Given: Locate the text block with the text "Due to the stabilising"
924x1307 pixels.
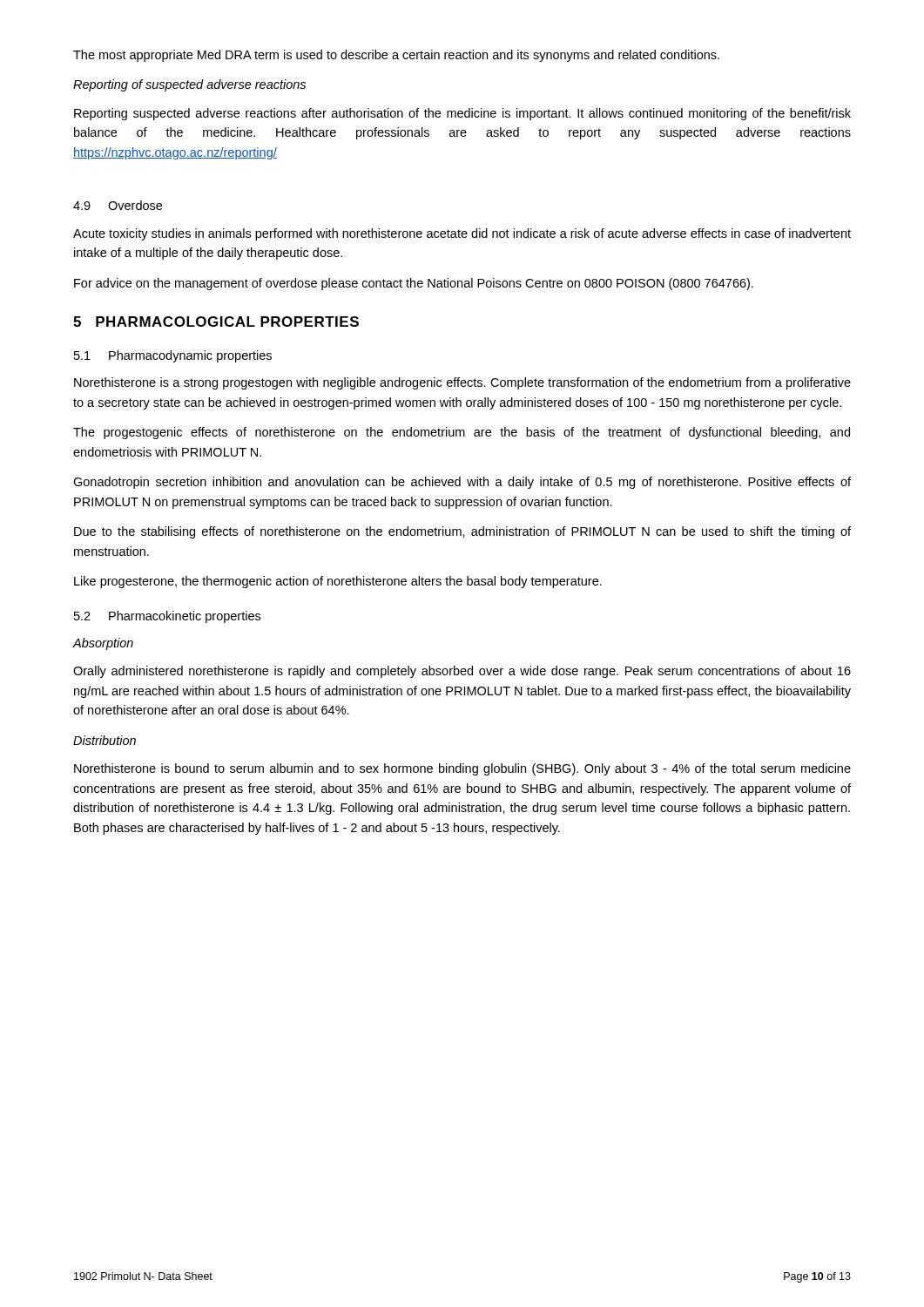Looking at the screenshot, I should click(462, 542).
